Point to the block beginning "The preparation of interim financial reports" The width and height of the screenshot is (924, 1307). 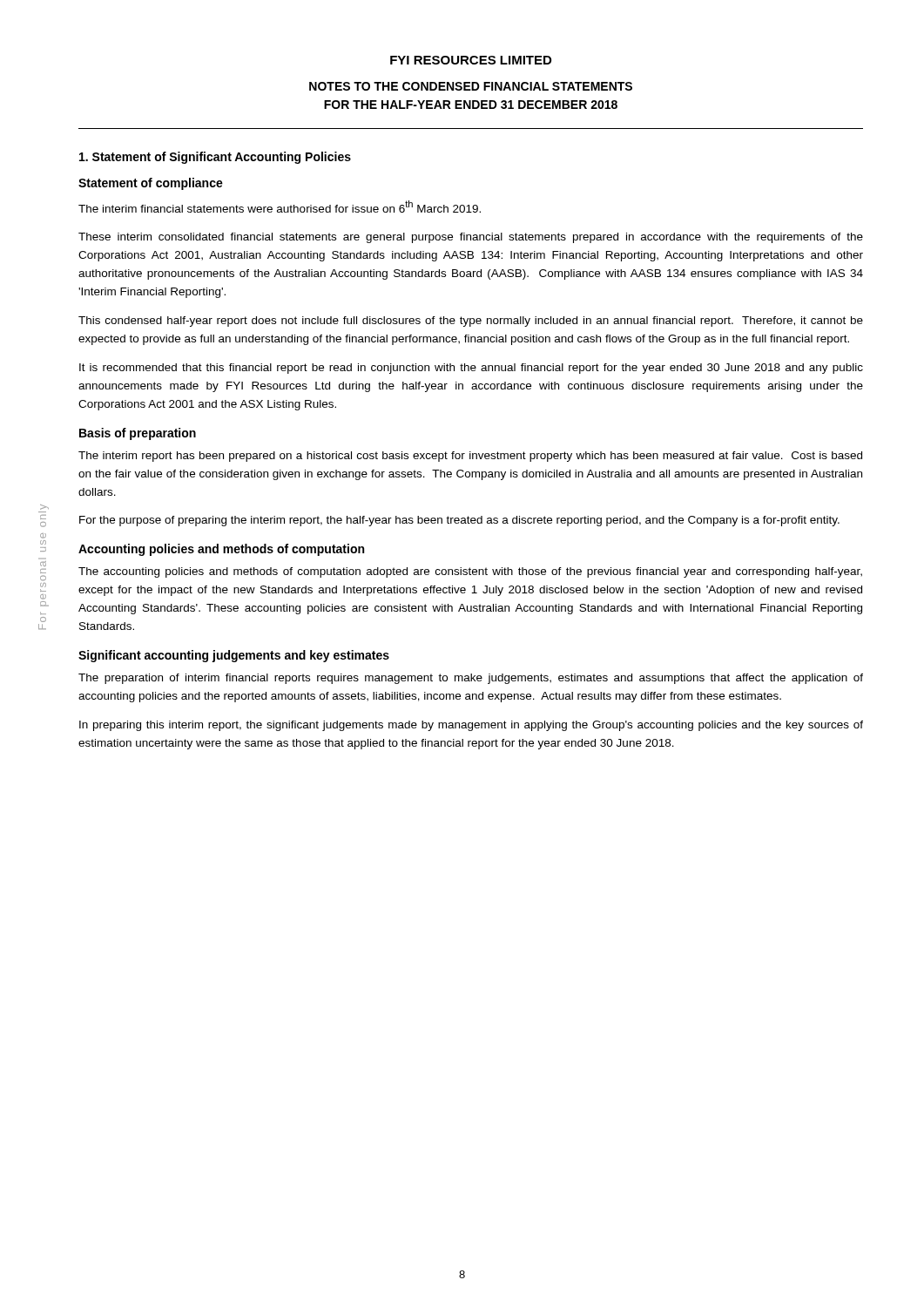coord(471,687)
